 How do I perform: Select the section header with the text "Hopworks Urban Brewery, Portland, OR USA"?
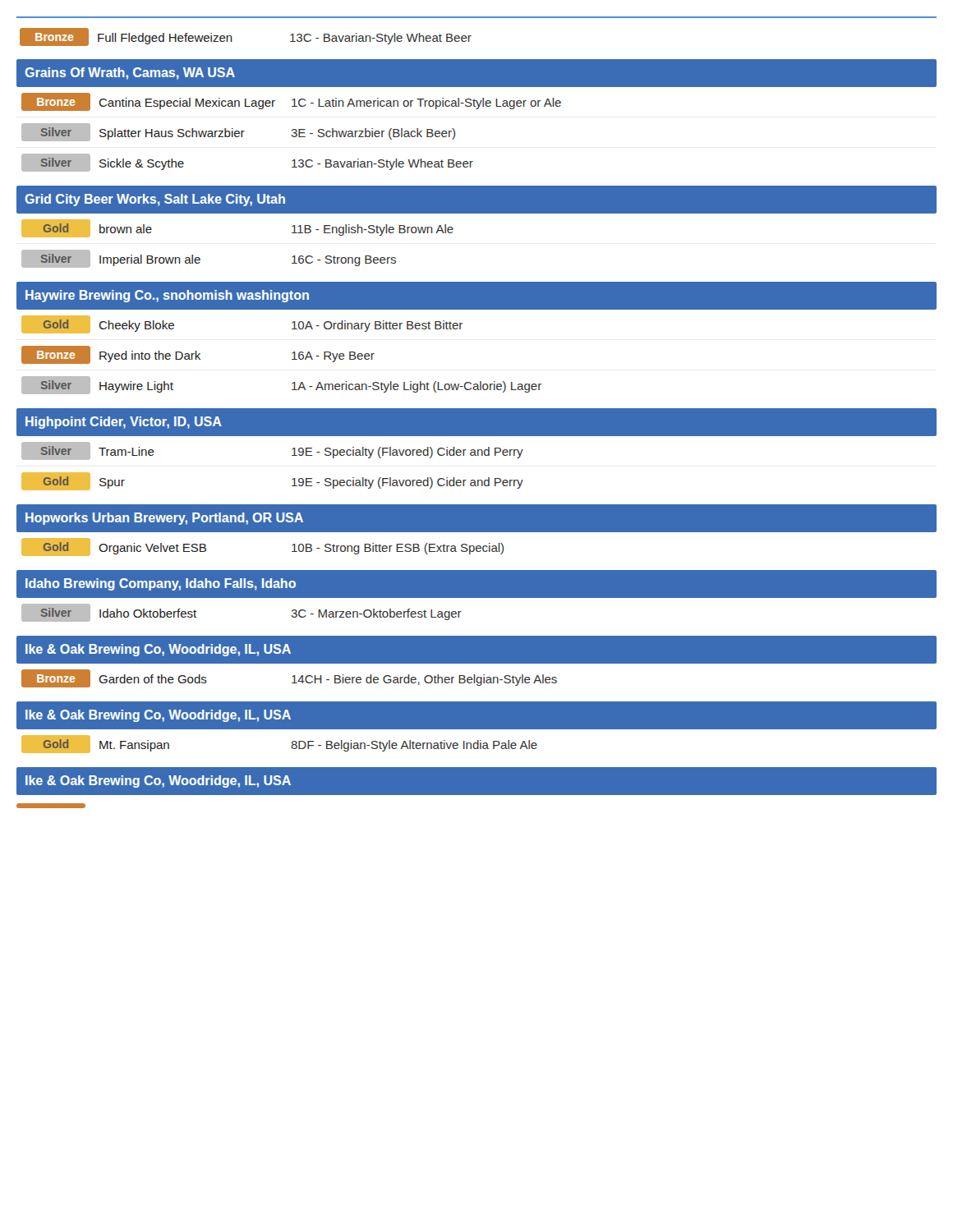point(164,518)
